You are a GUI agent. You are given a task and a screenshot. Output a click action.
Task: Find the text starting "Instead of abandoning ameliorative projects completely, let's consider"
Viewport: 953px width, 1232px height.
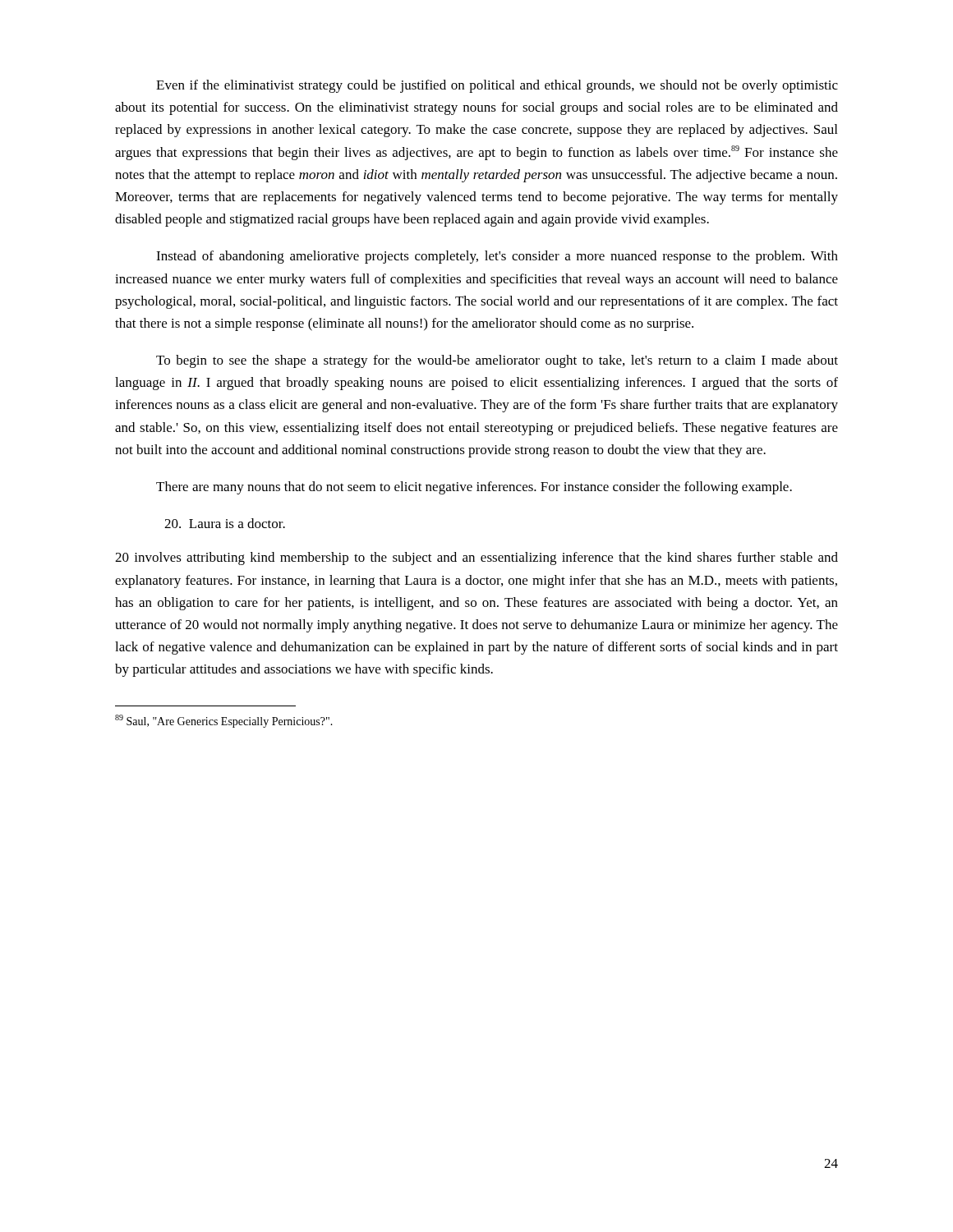coord(476,290)
